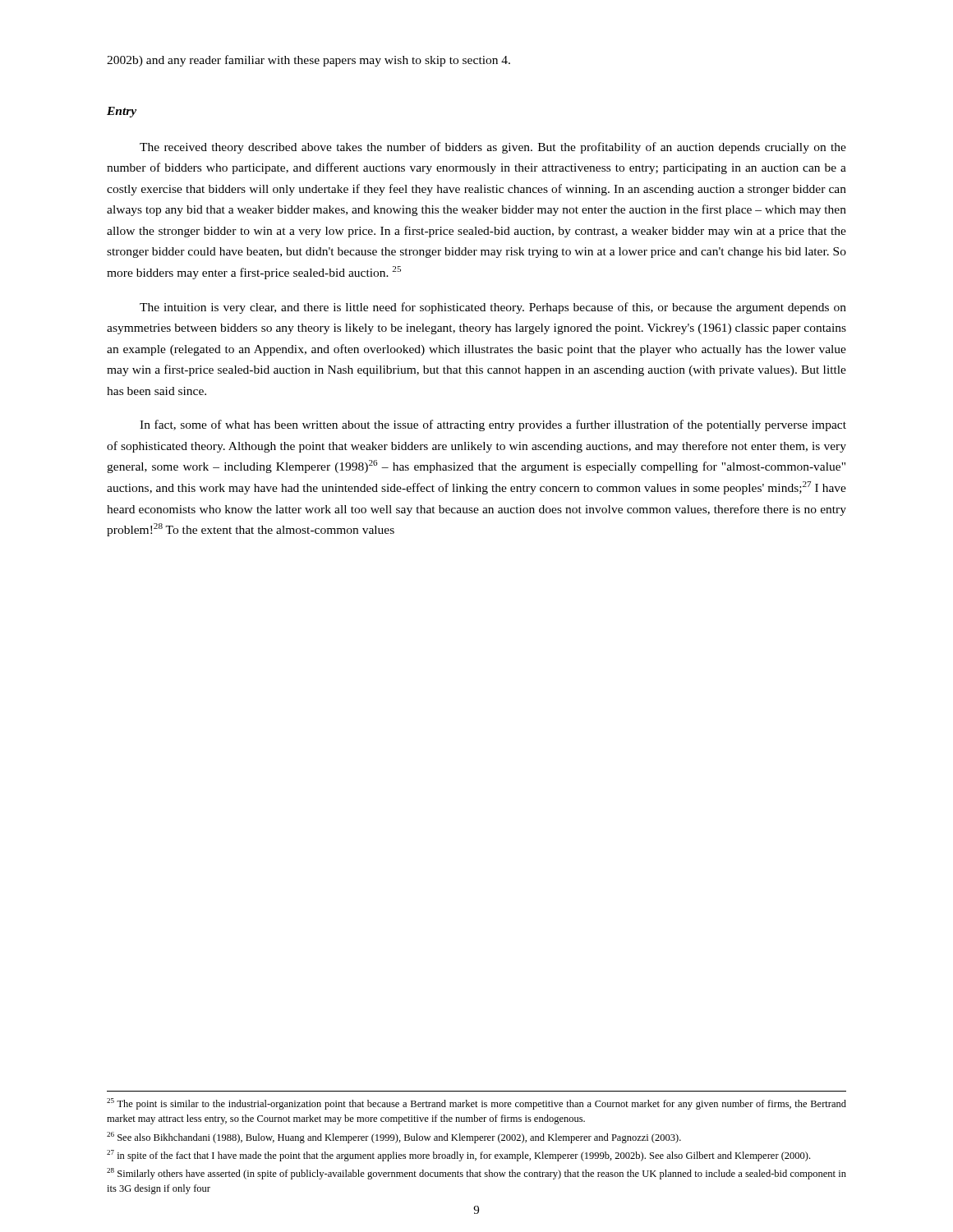The height and width of the screenshot is (1232, 953).
Task: Point to the region starting "The received theory described above takes the number"
Action: (476, 210)
